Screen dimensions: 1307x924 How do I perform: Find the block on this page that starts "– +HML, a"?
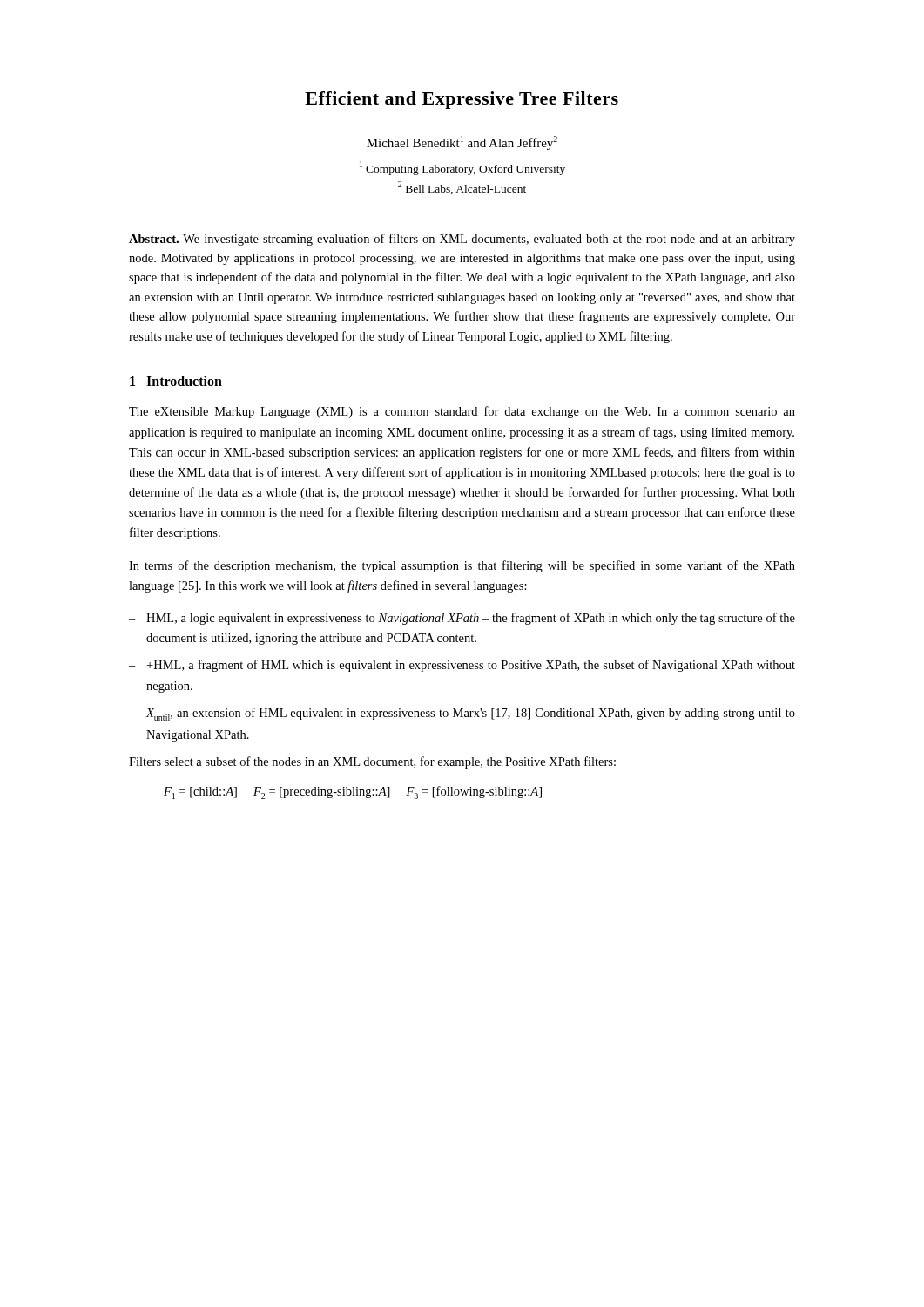[462, 674]
